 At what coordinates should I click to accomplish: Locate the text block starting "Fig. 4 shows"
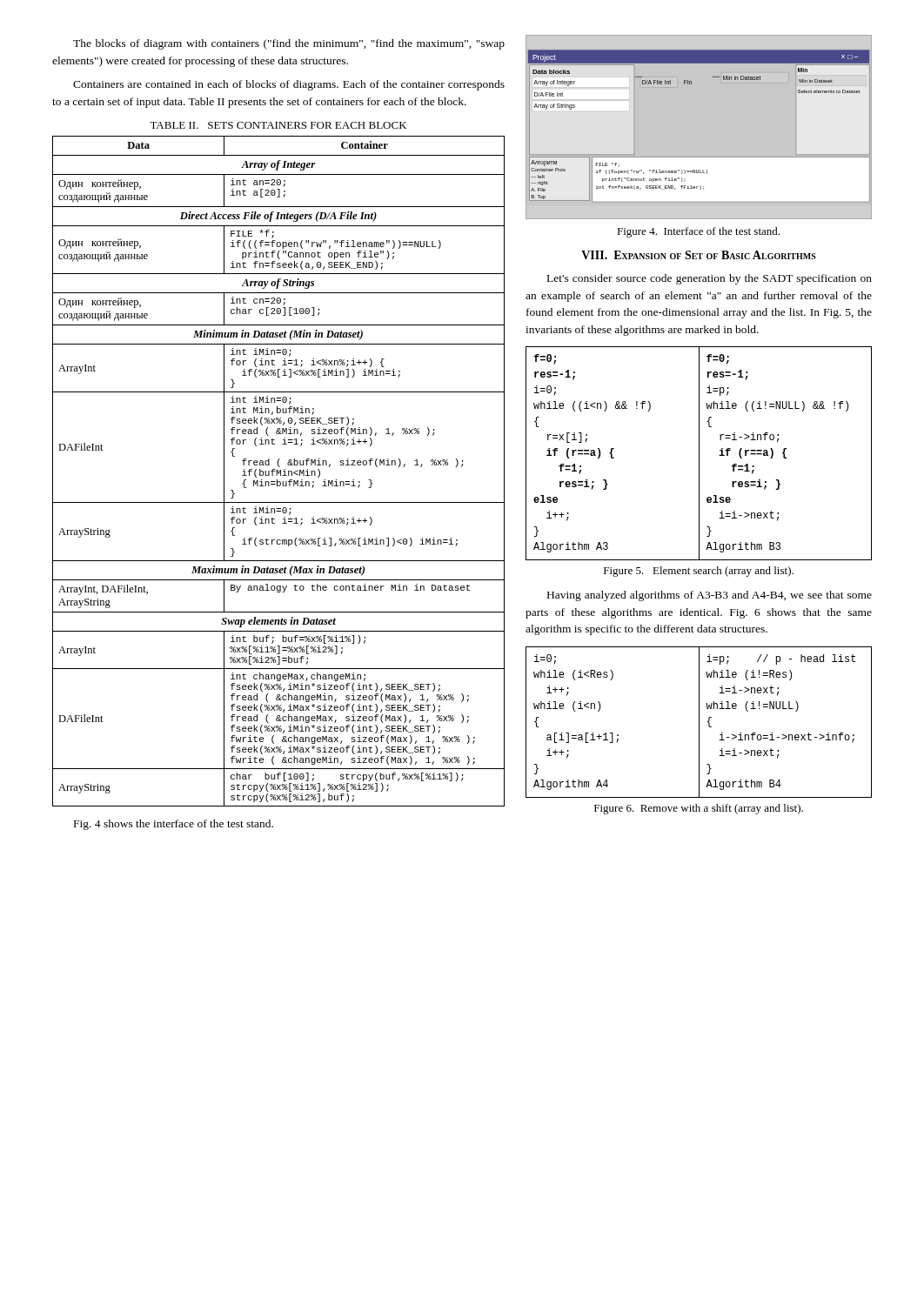pyautogui.click(x=278, y=824)
